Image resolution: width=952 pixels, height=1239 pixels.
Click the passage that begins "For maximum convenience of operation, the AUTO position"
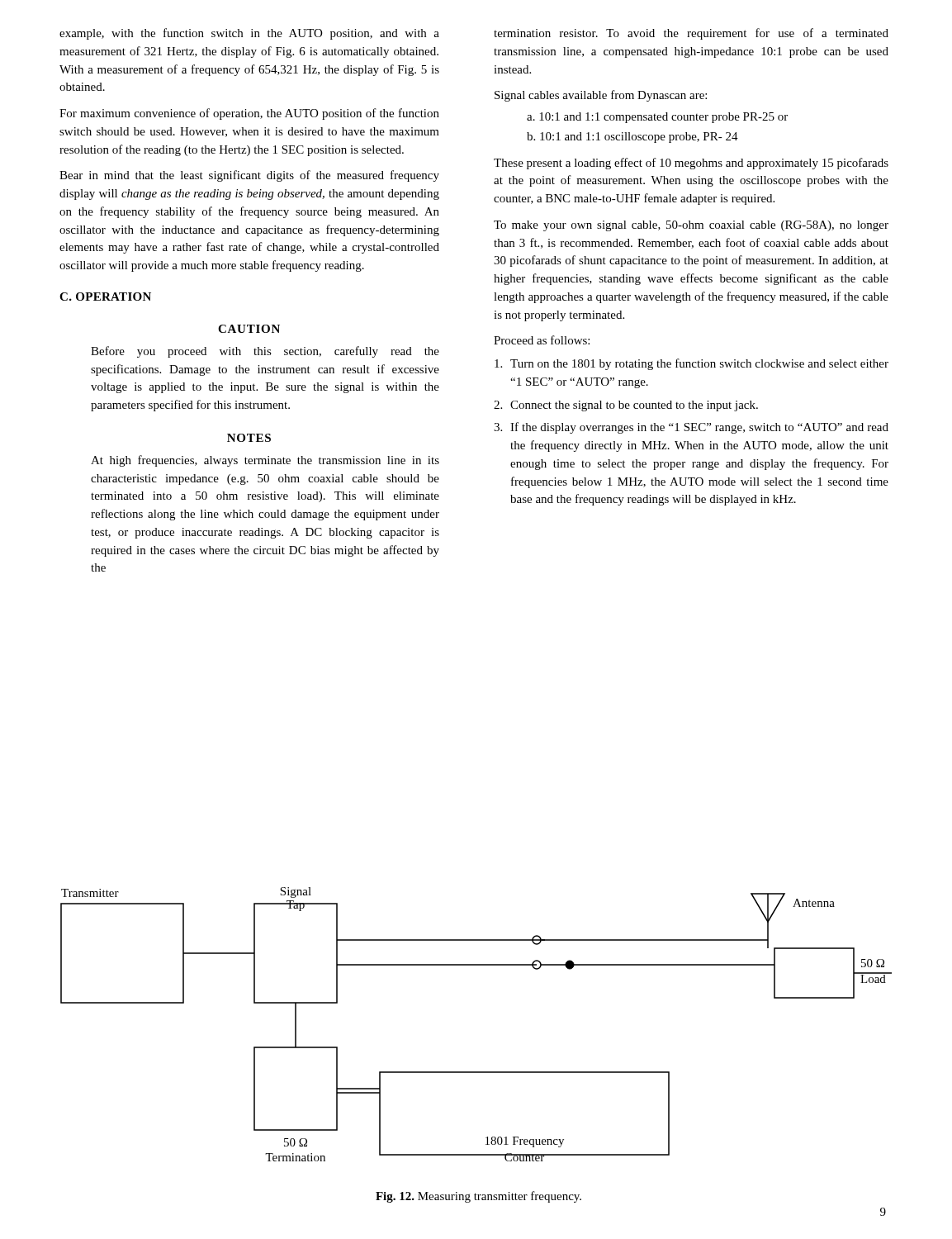(249, 131)
